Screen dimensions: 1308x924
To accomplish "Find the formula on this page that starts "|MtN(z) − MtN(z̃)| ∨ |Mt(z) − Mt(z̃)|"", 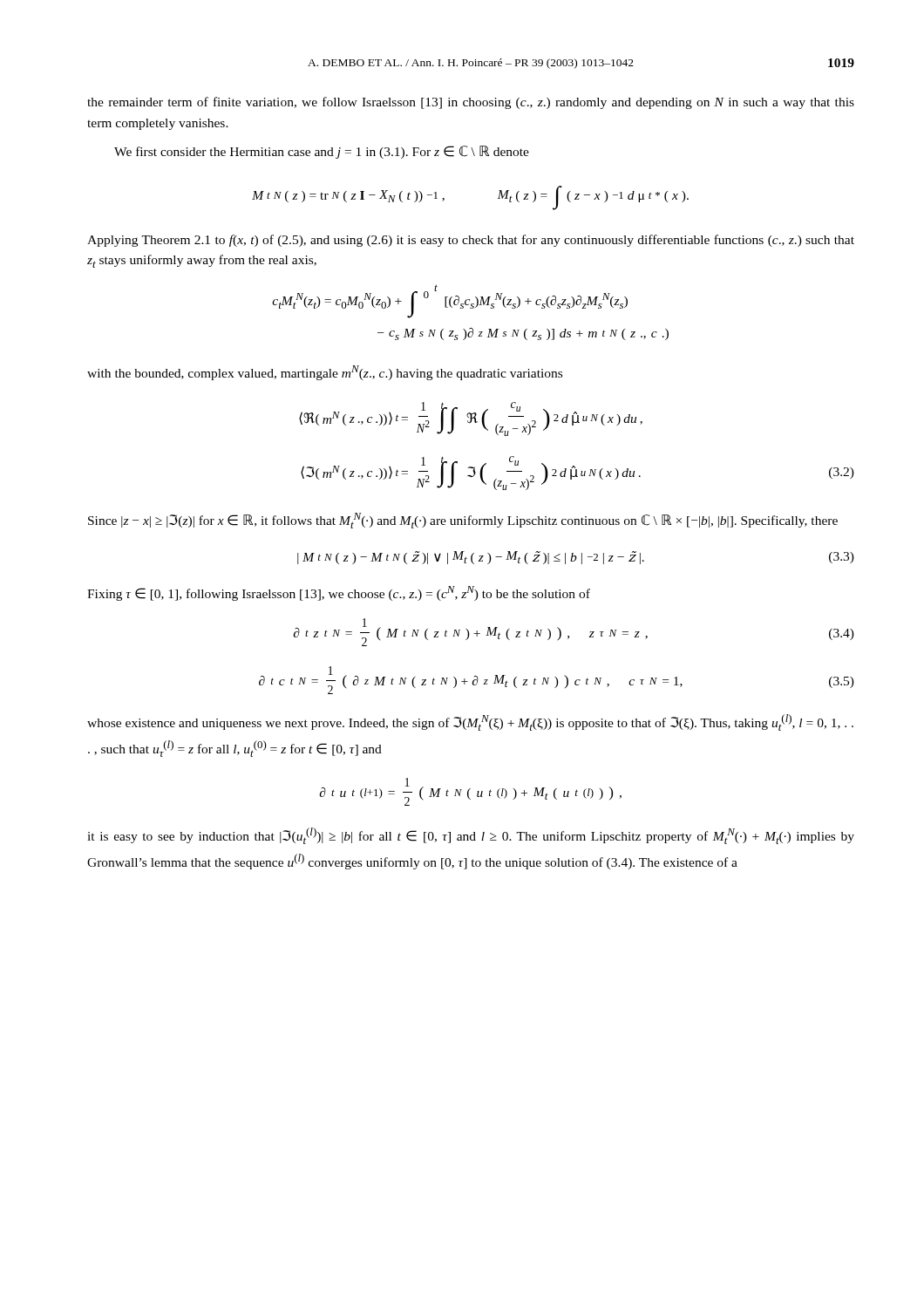I will click(575, 557).
